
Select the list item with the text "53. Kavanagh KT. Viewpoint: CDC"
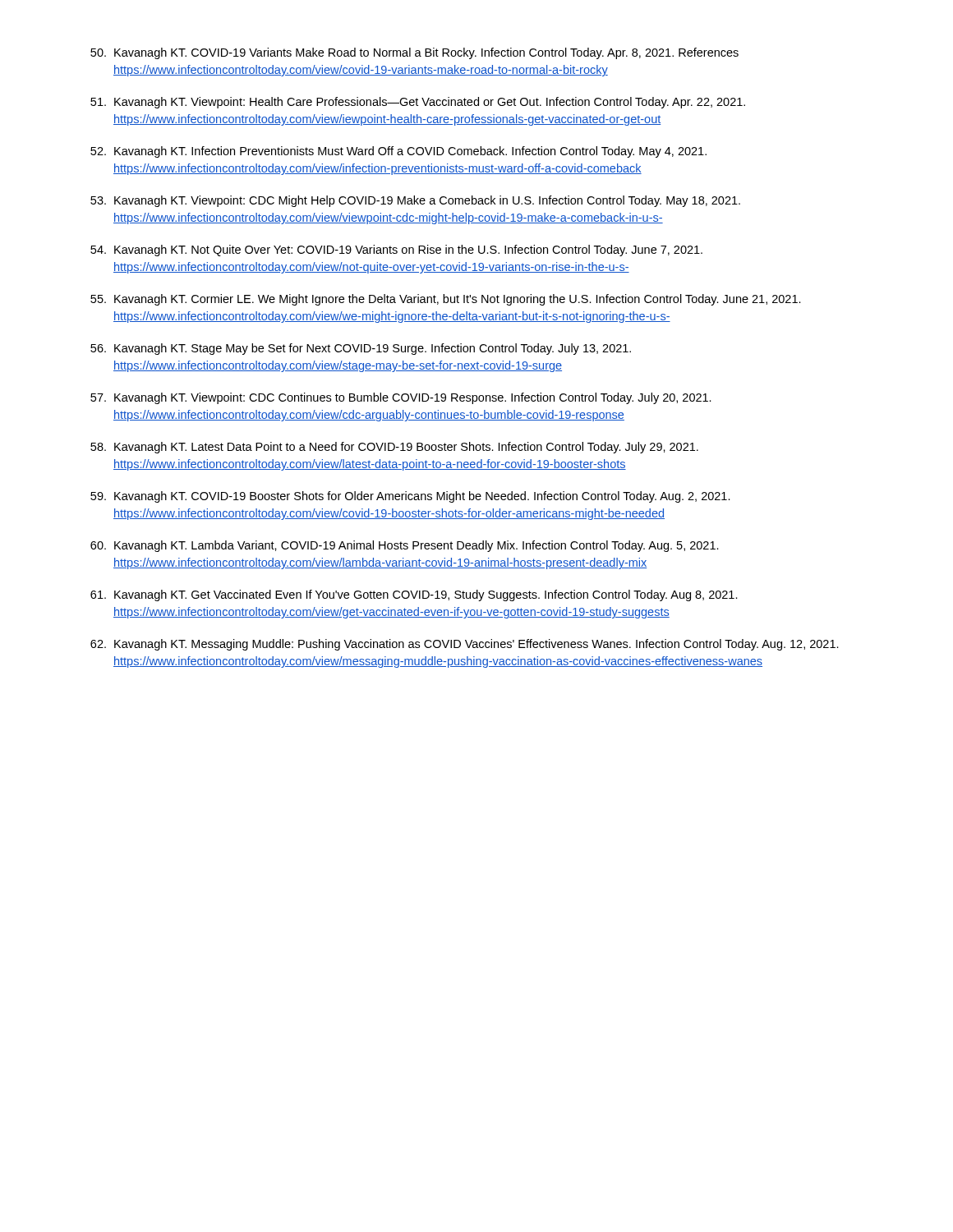[x=485, y=210]
